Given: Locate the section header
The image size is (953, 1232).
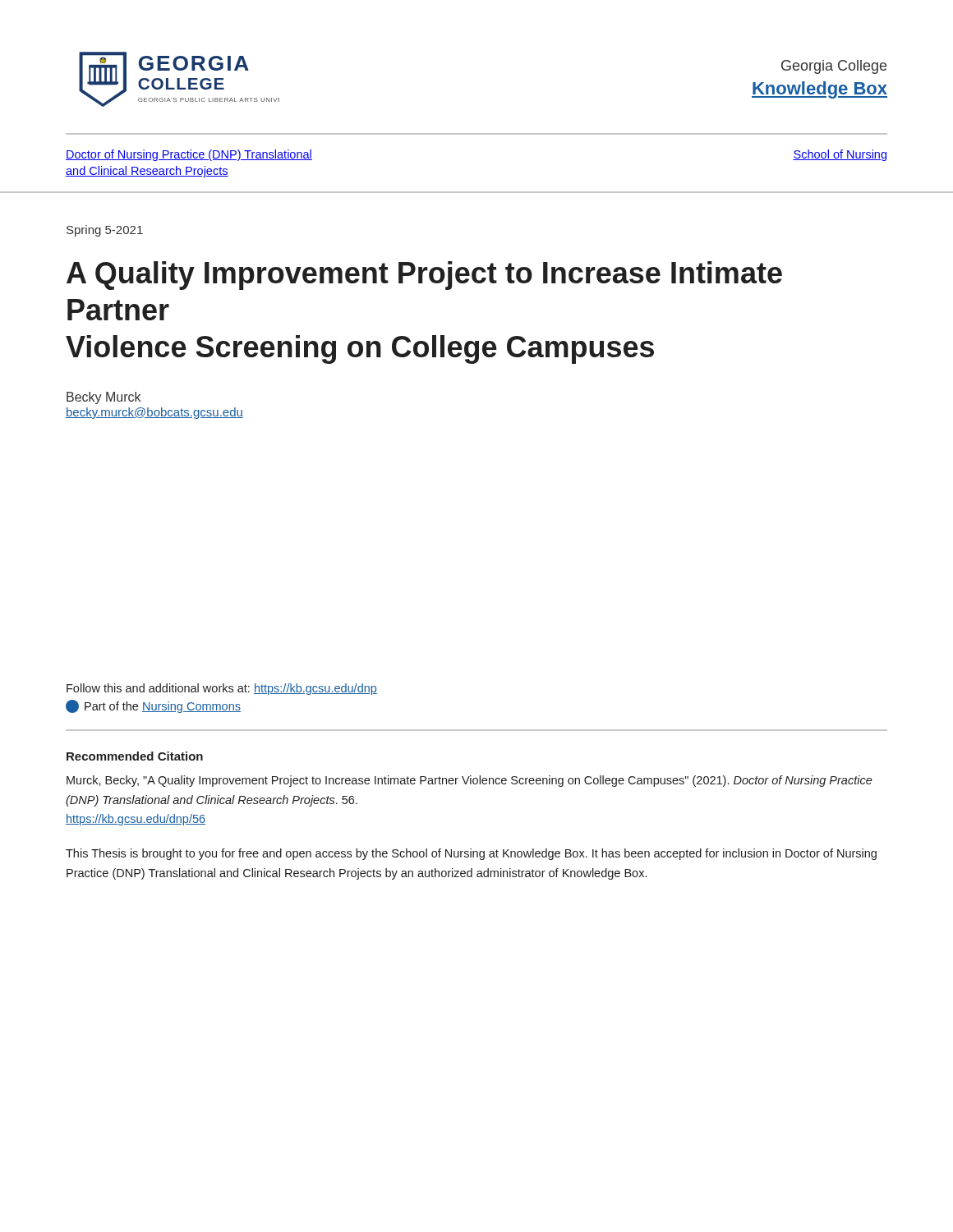Looking at the screenshot, I should pyautogui.click(x=135, y=756).
